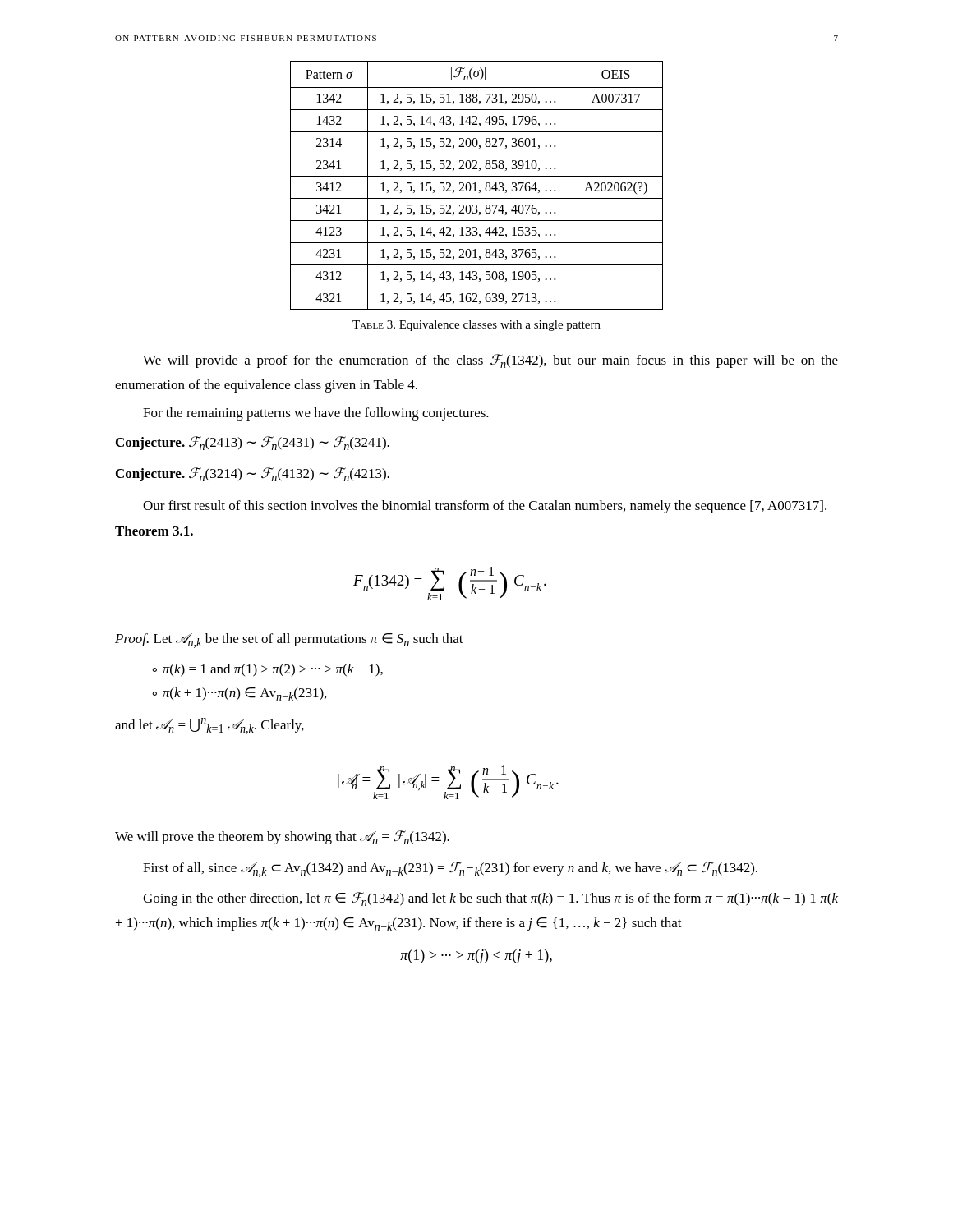The image size is (953, 1232).
Task: Click on the text block starting "∘ π(k + 1)···π(n) ∈"
Action: click(239, 694)
